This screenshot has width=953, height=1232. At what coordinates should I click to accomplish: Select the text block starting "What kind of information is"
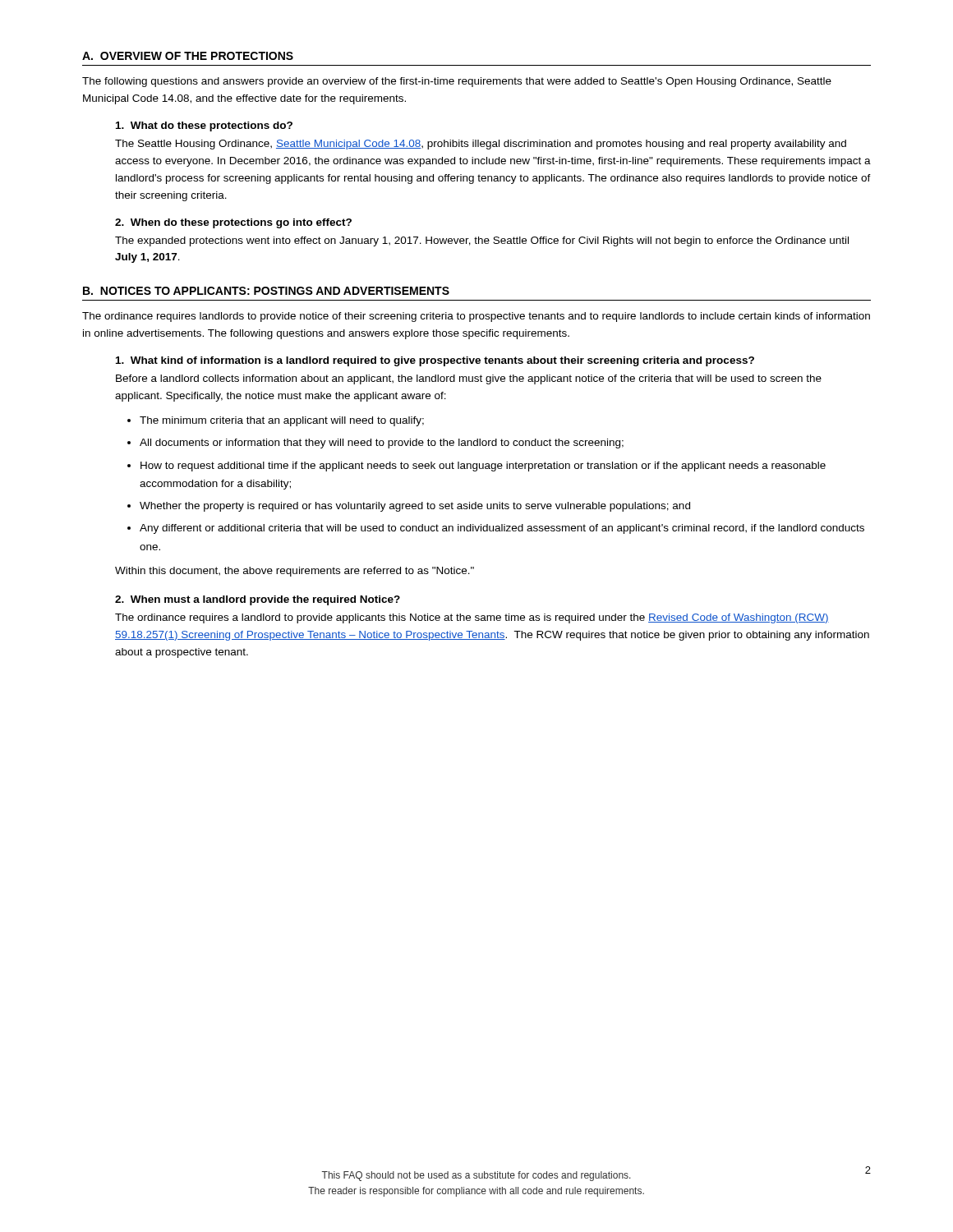(493, 467)
